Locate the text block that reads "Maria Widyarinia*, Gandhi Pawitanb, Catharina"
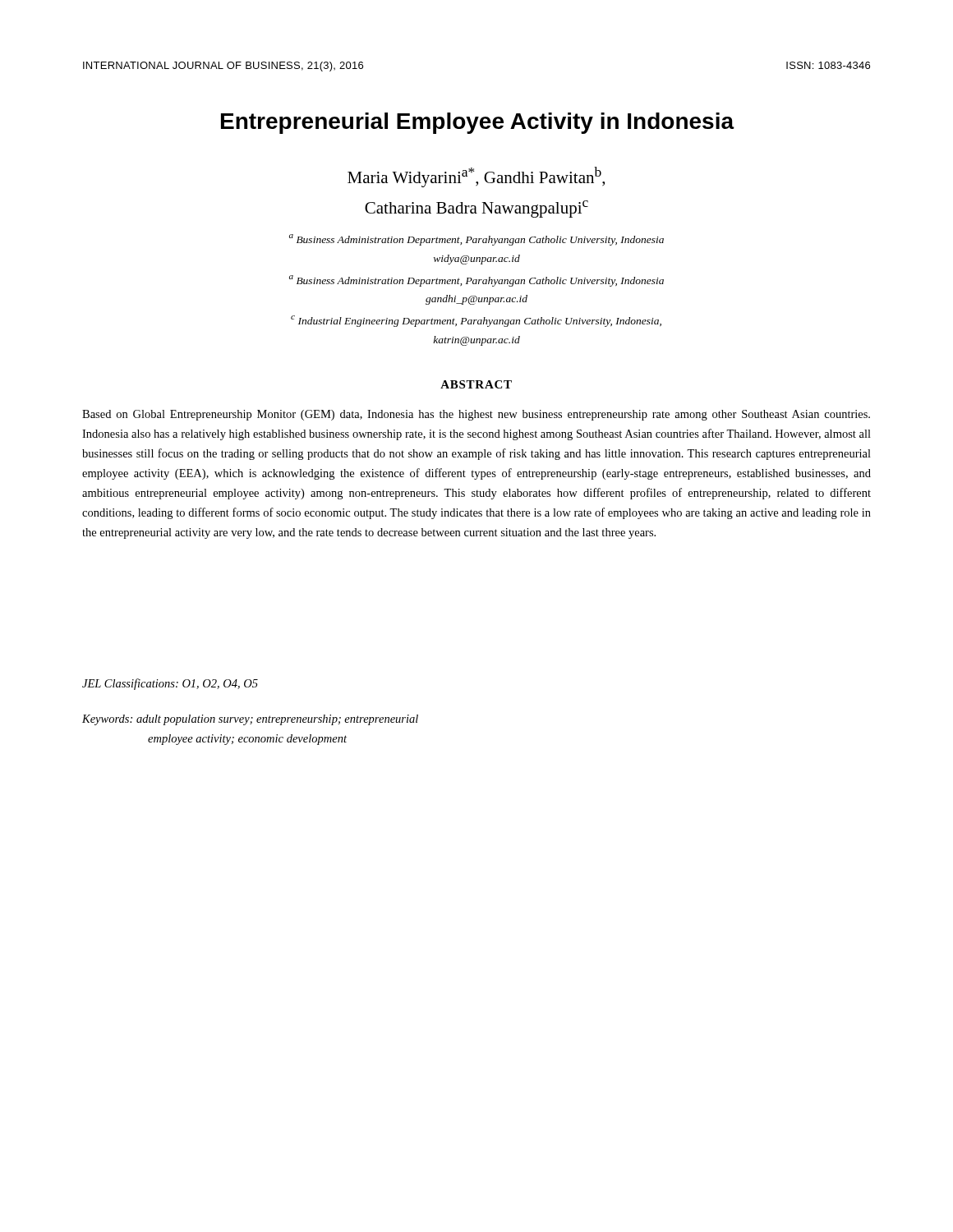Screen dimensions: 1232x953 [x=476, y=191]
